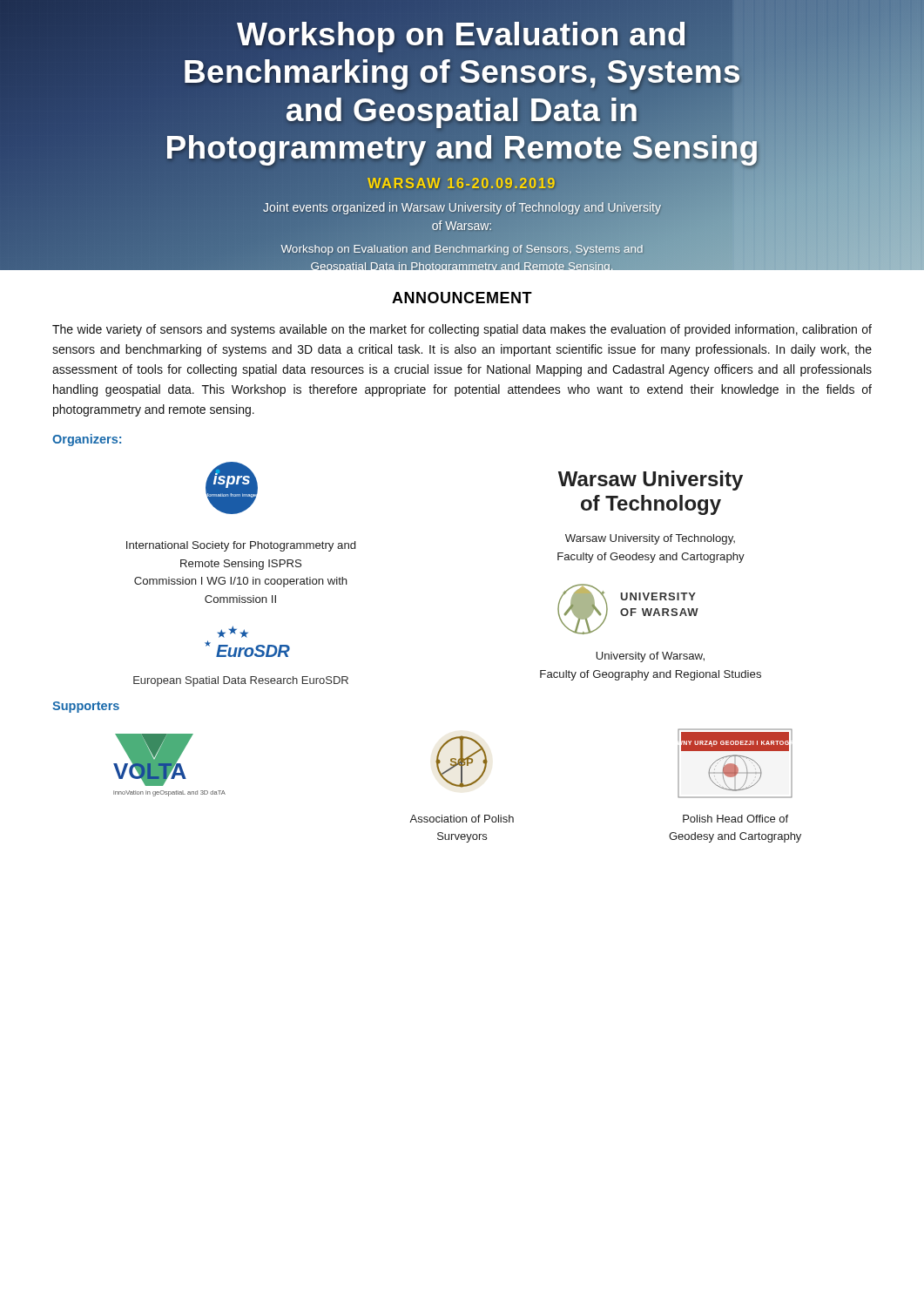Select the text block that says "International Society for Photogrammetry andRemote"
Viewport: 924px width, 1307px height.
click(x=241, y=572)
